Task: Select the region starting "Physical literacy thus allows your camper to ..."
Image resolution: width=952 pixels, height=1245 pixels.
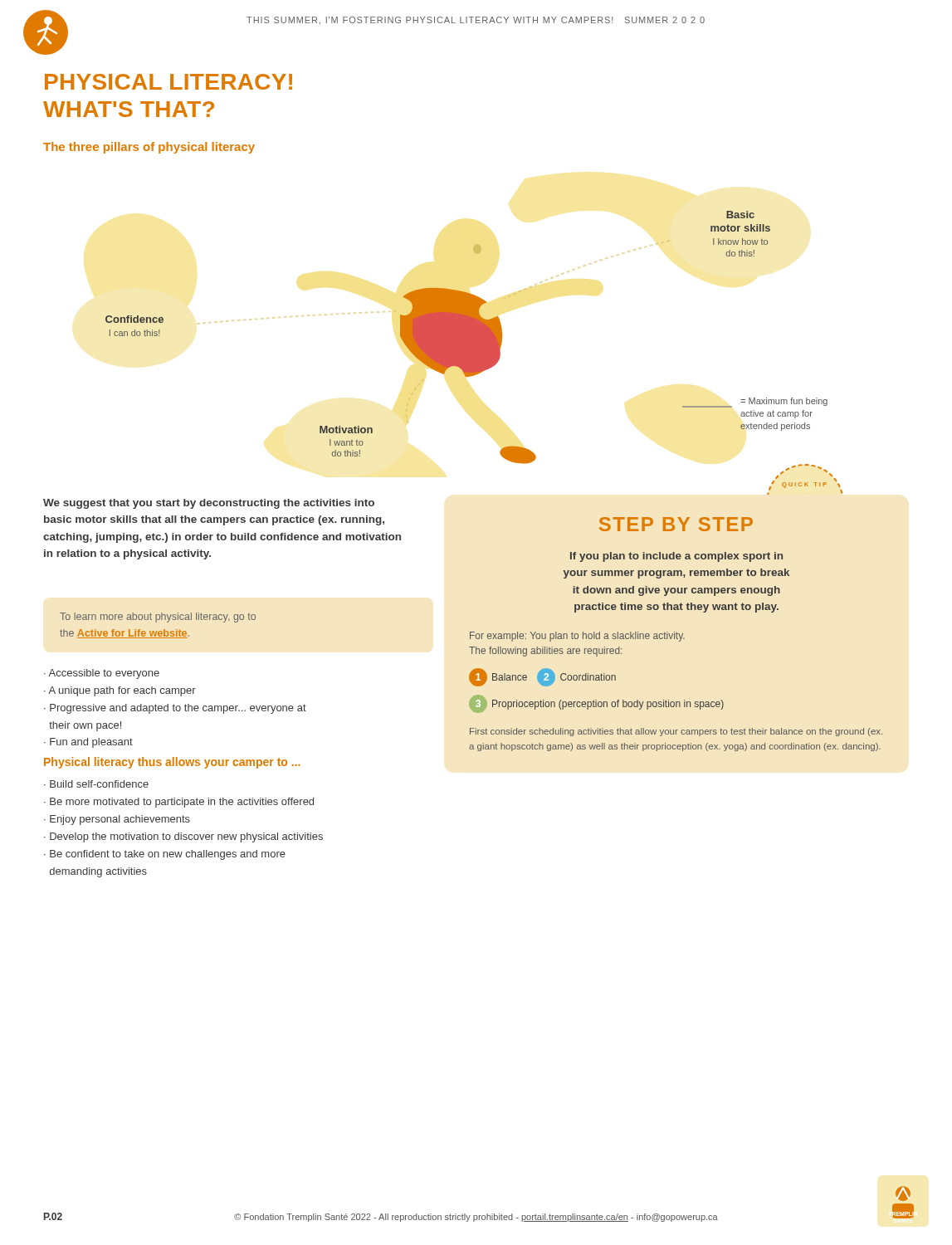Action: click(x=172, y=762)
